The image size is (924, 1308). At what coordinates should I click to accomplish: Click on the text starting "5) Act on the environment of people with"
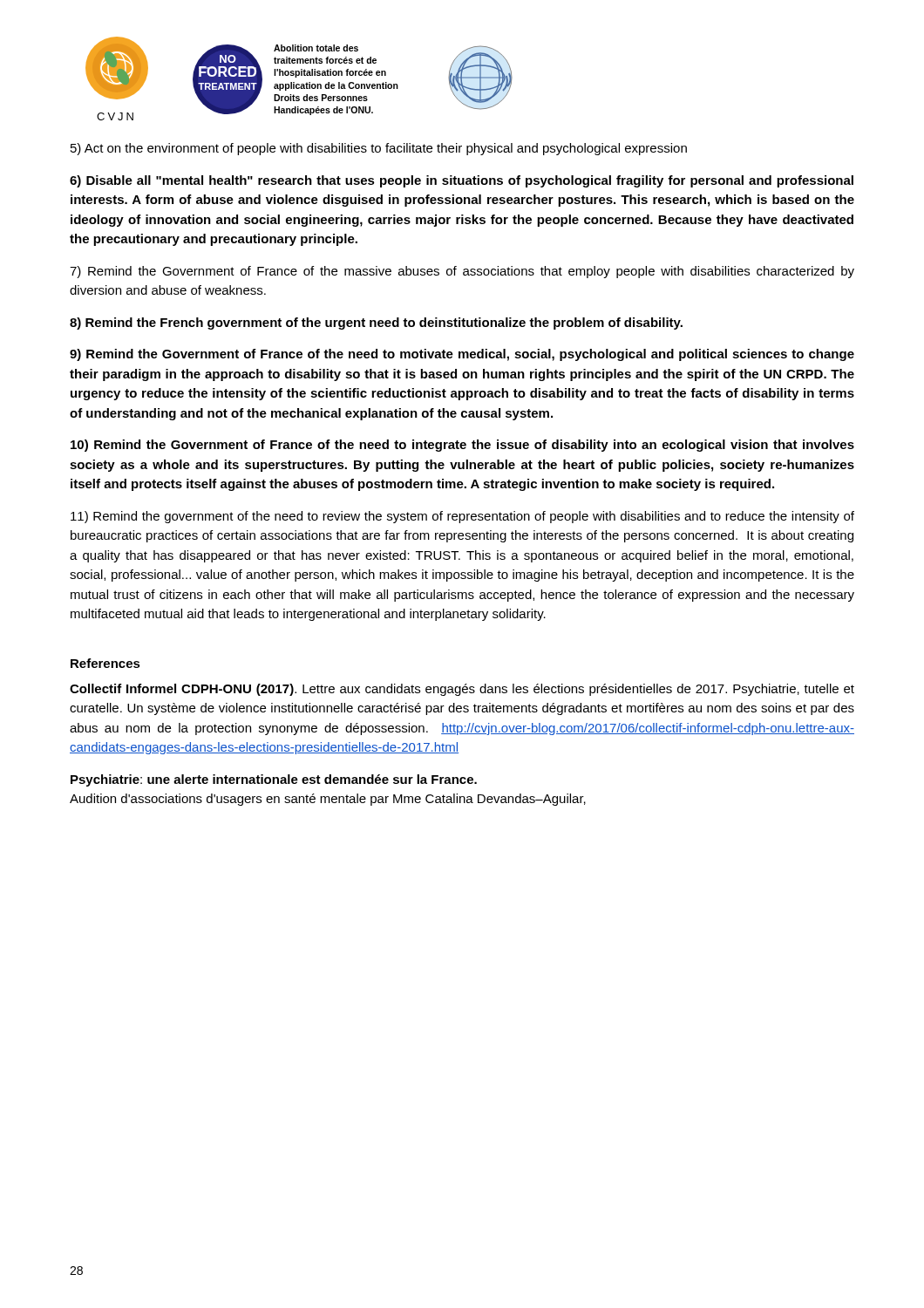click(x=379, y=148)
